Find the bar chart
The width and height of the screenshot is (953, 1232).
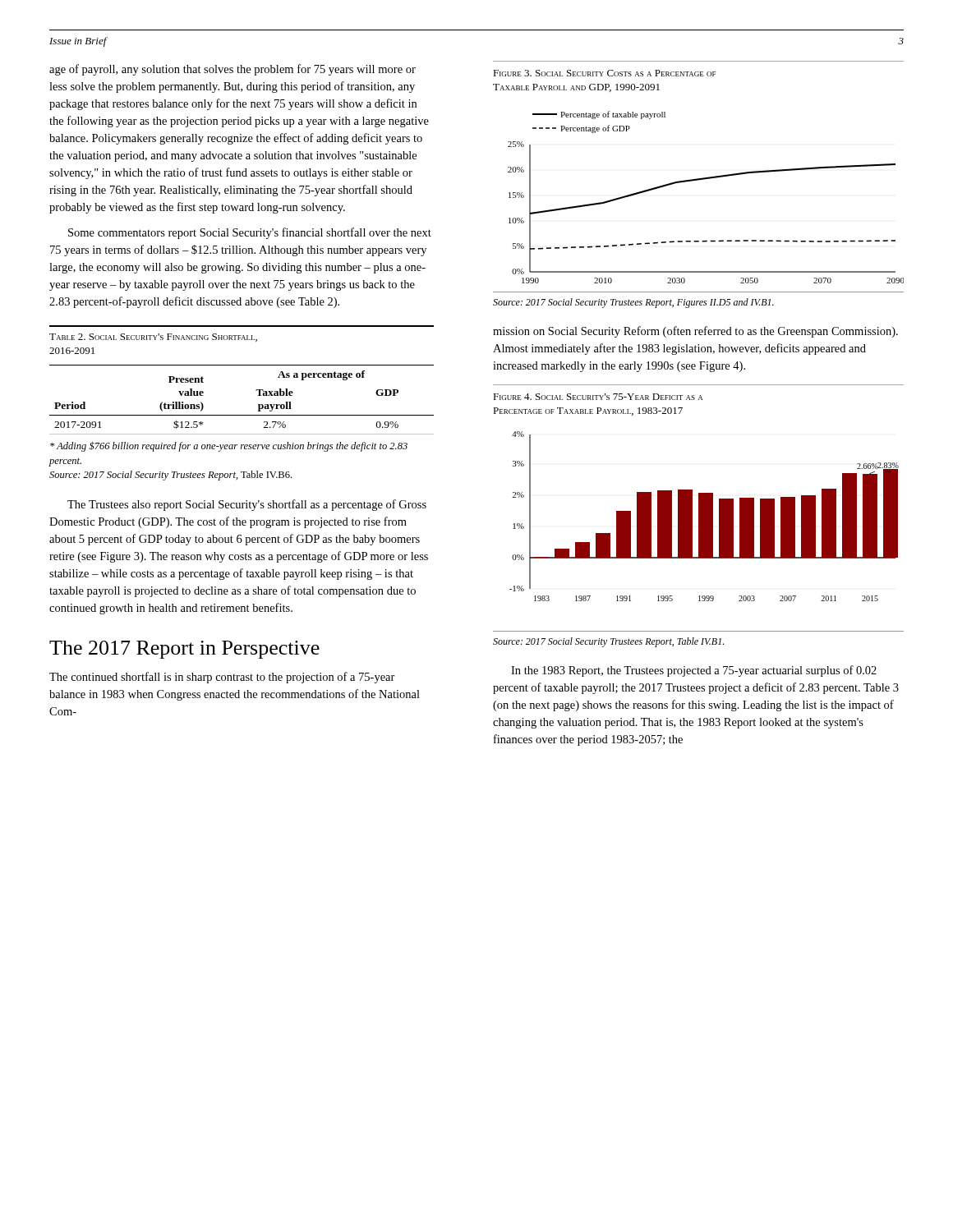click(x=698, y=525)
